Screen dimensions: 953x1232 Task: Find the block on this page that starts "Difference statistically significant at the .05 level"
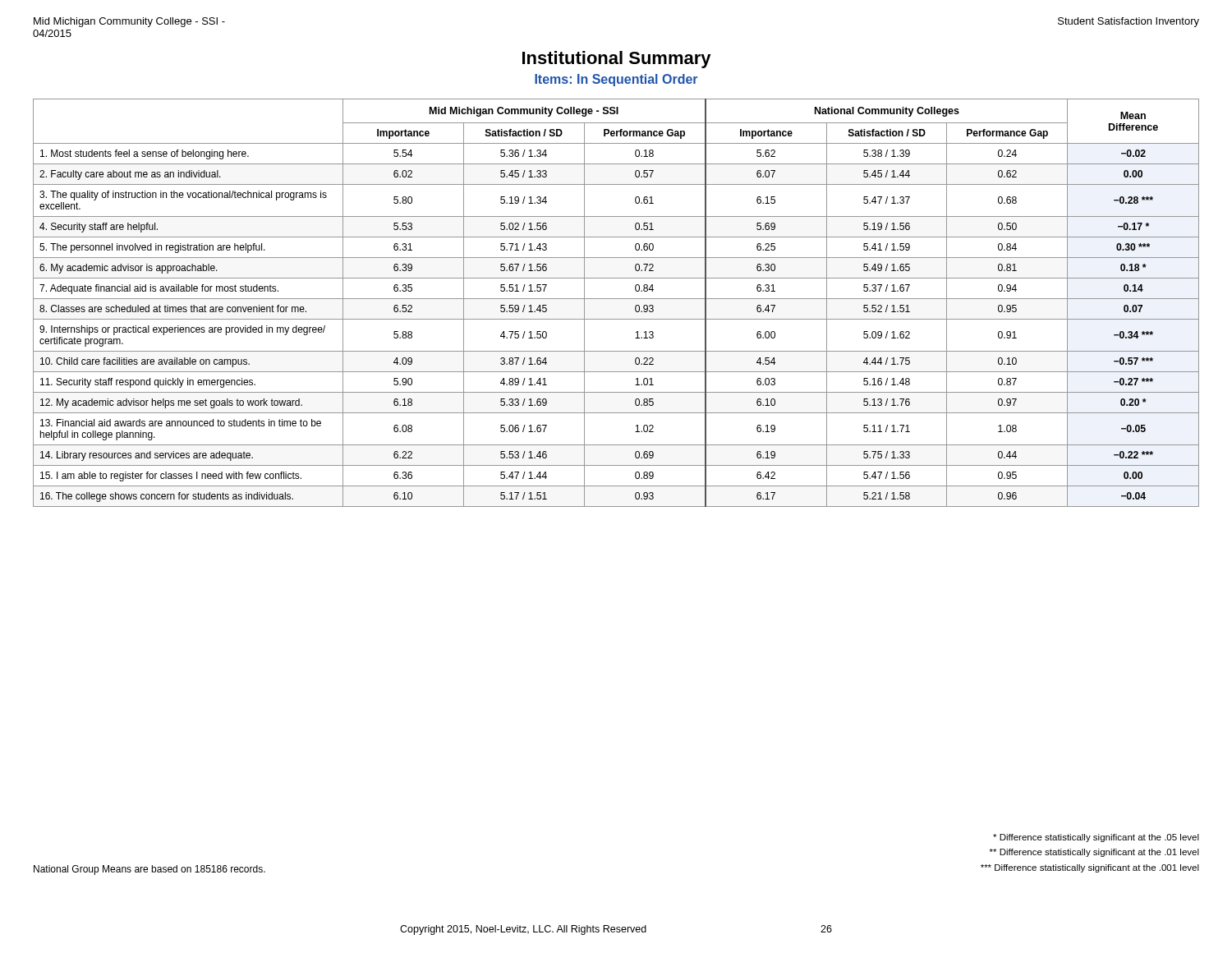pyautogui.click(x=1090, y=852)
